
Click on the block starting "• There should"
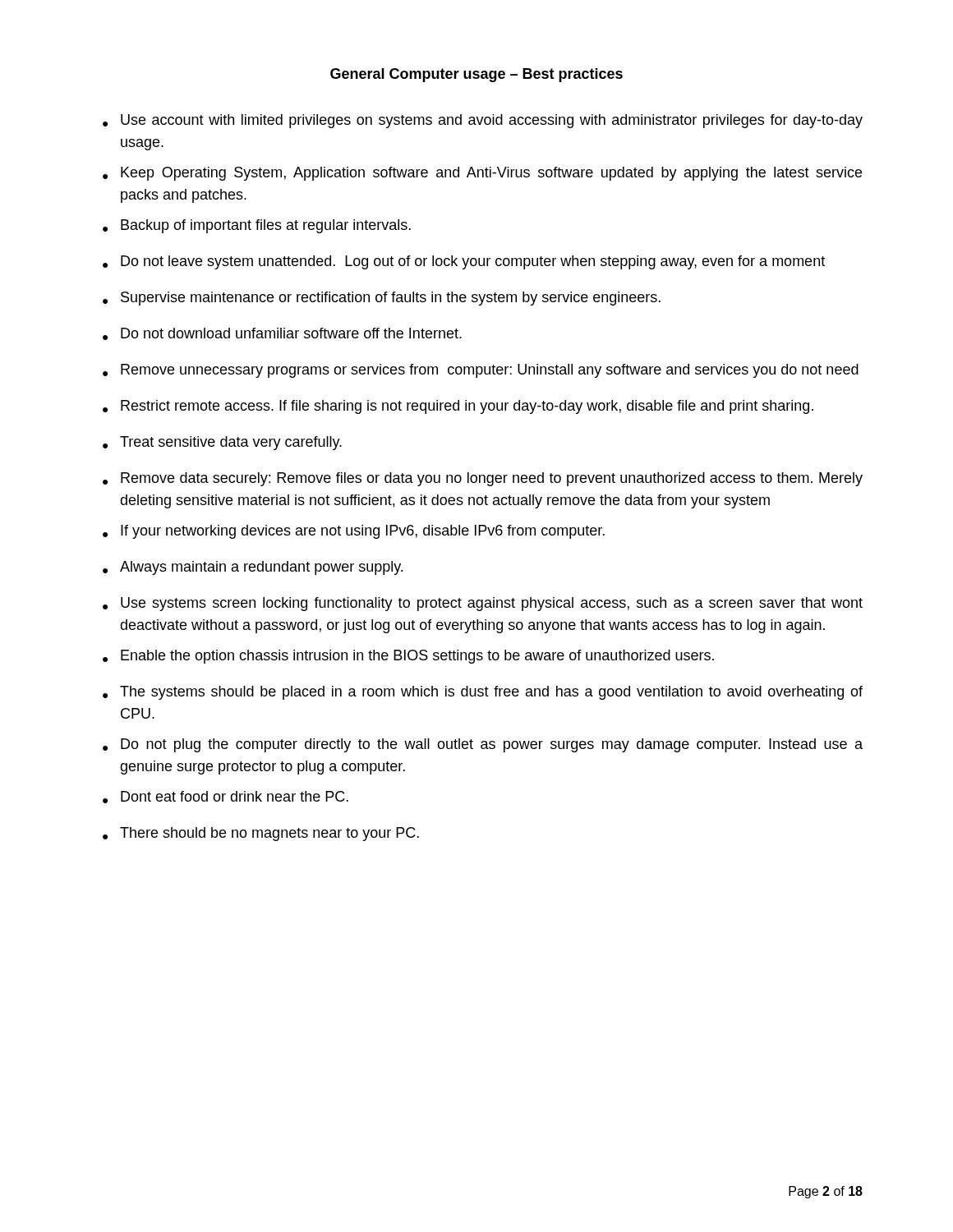[261, 834]
